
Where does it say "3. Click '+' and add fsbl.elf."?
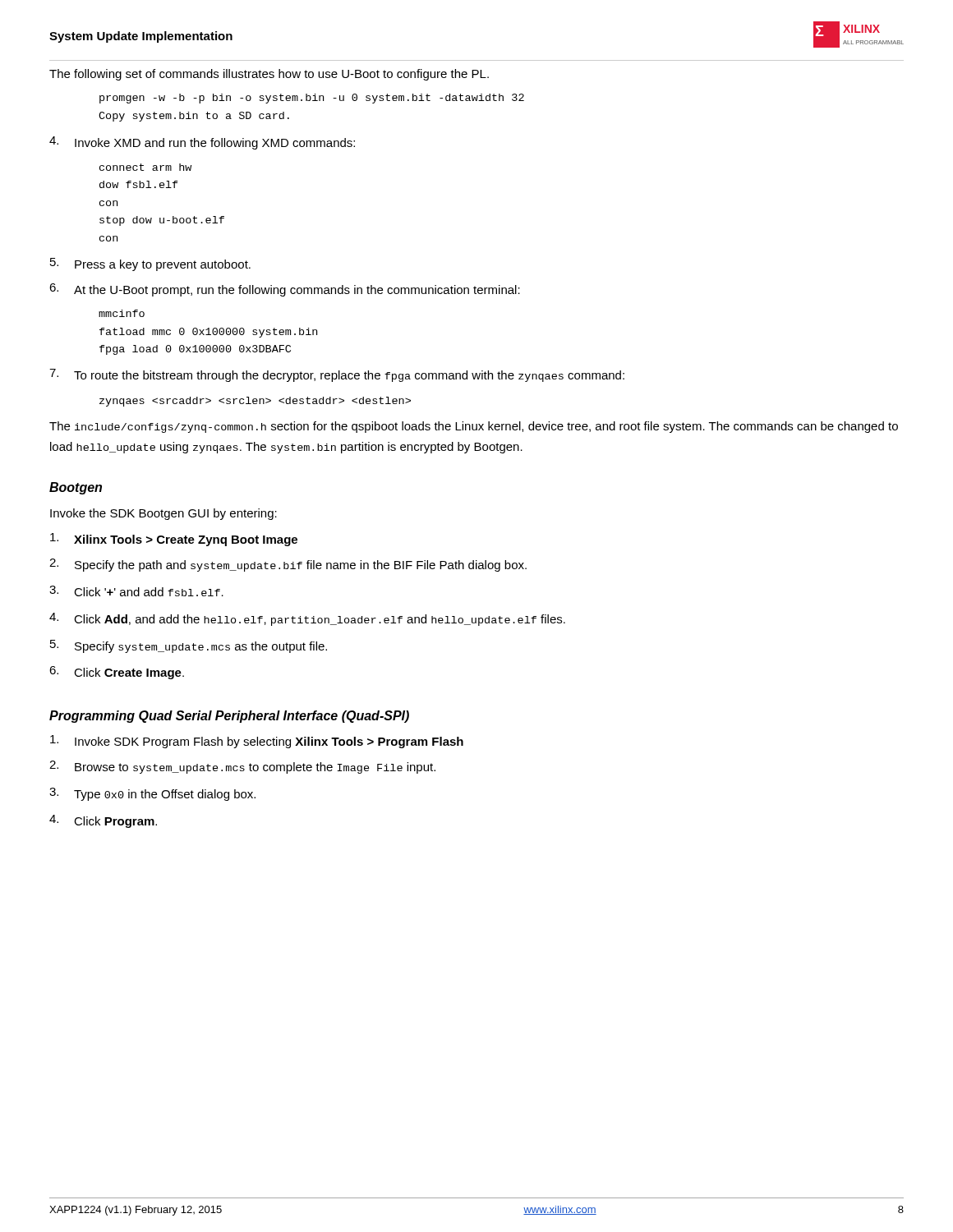click(136, 591)
